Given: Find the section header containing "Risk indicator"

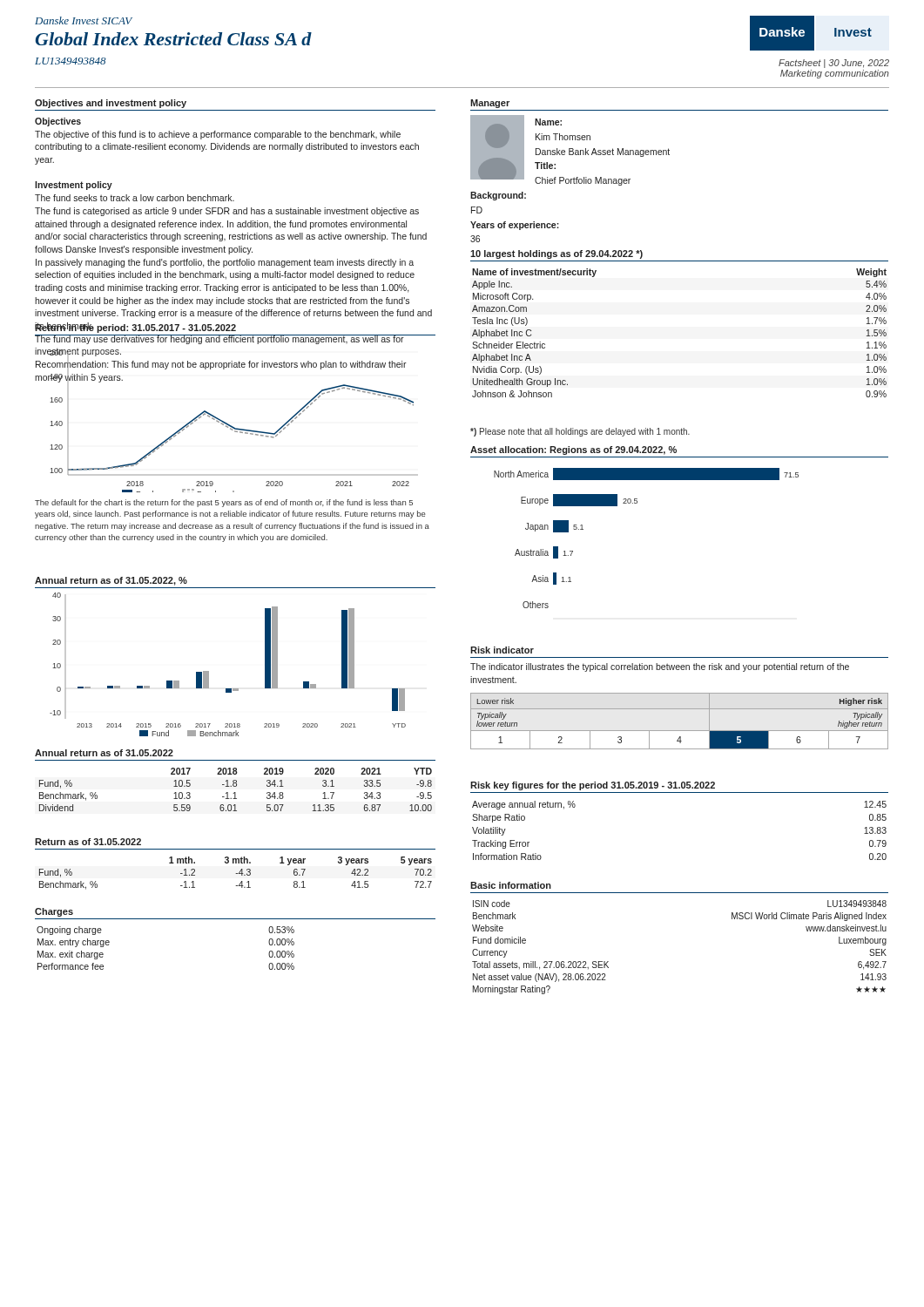Looking at the screenshot, I should pyautogui.click(x=502, y=650).
